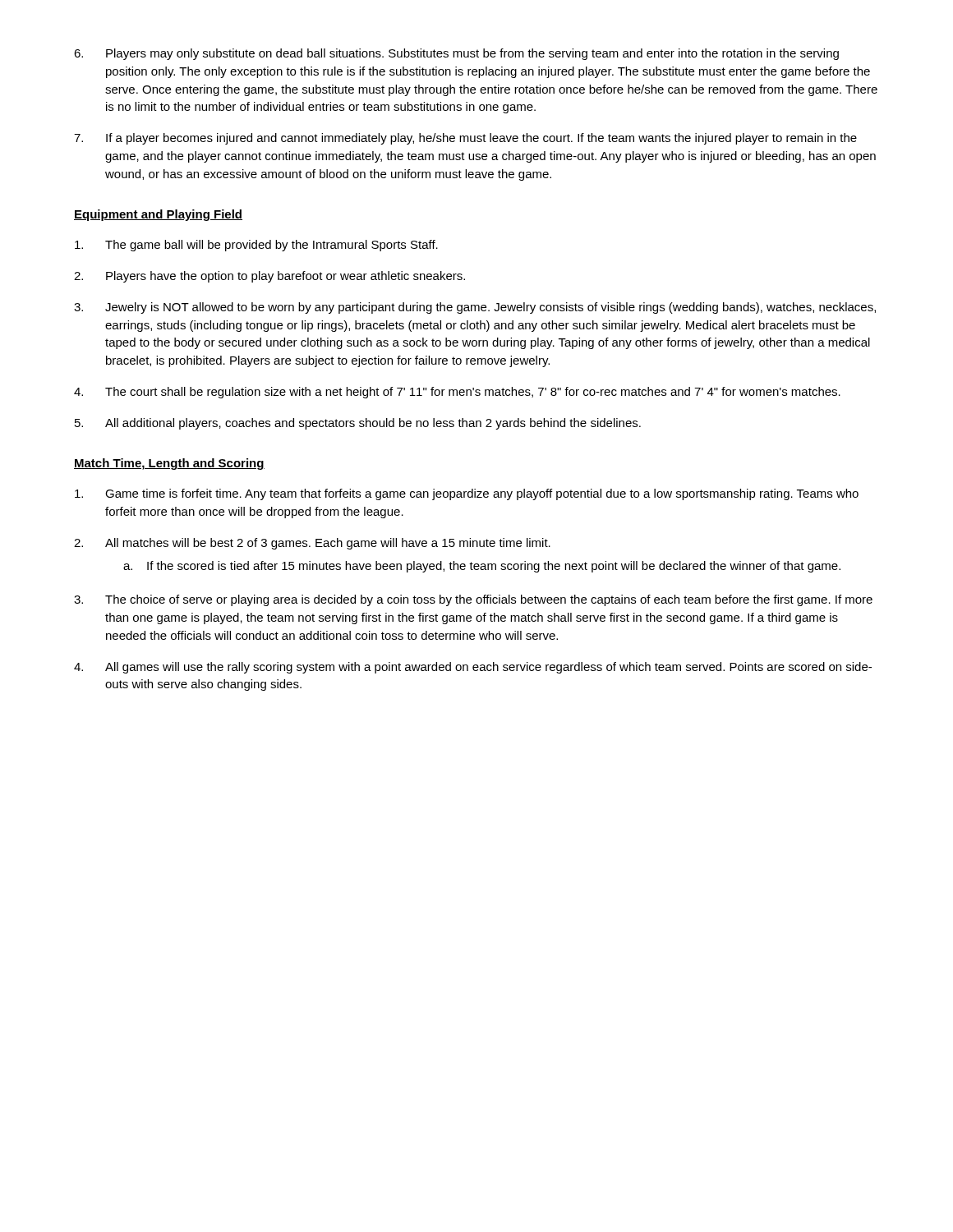The image size is (953, 1232).
Task: Find the list item with the text "3. The choice of serve"
Action: tap(476, 618)
